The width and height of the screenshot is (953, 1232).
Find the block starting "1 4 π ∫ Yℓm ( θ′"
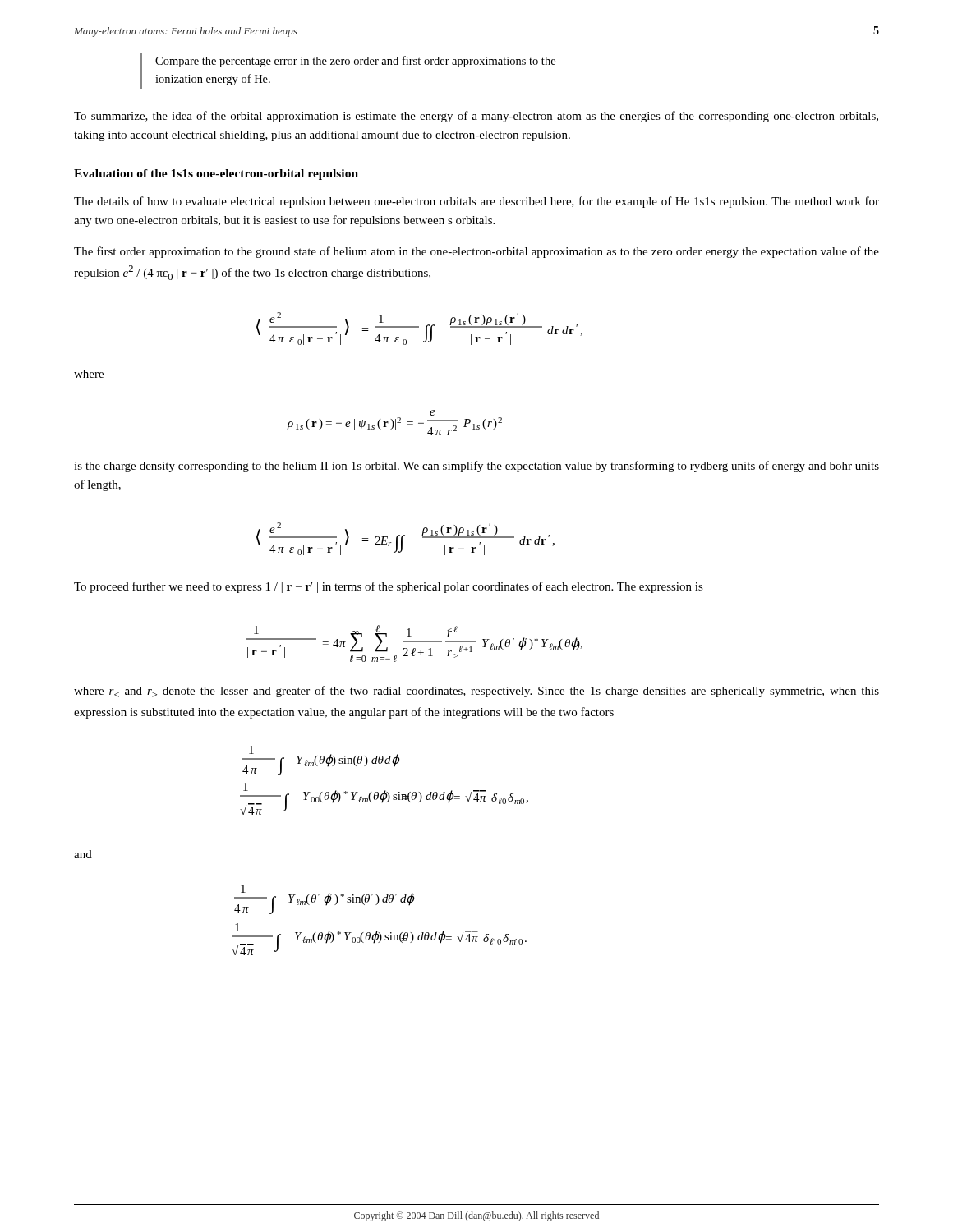coord(476,929)
